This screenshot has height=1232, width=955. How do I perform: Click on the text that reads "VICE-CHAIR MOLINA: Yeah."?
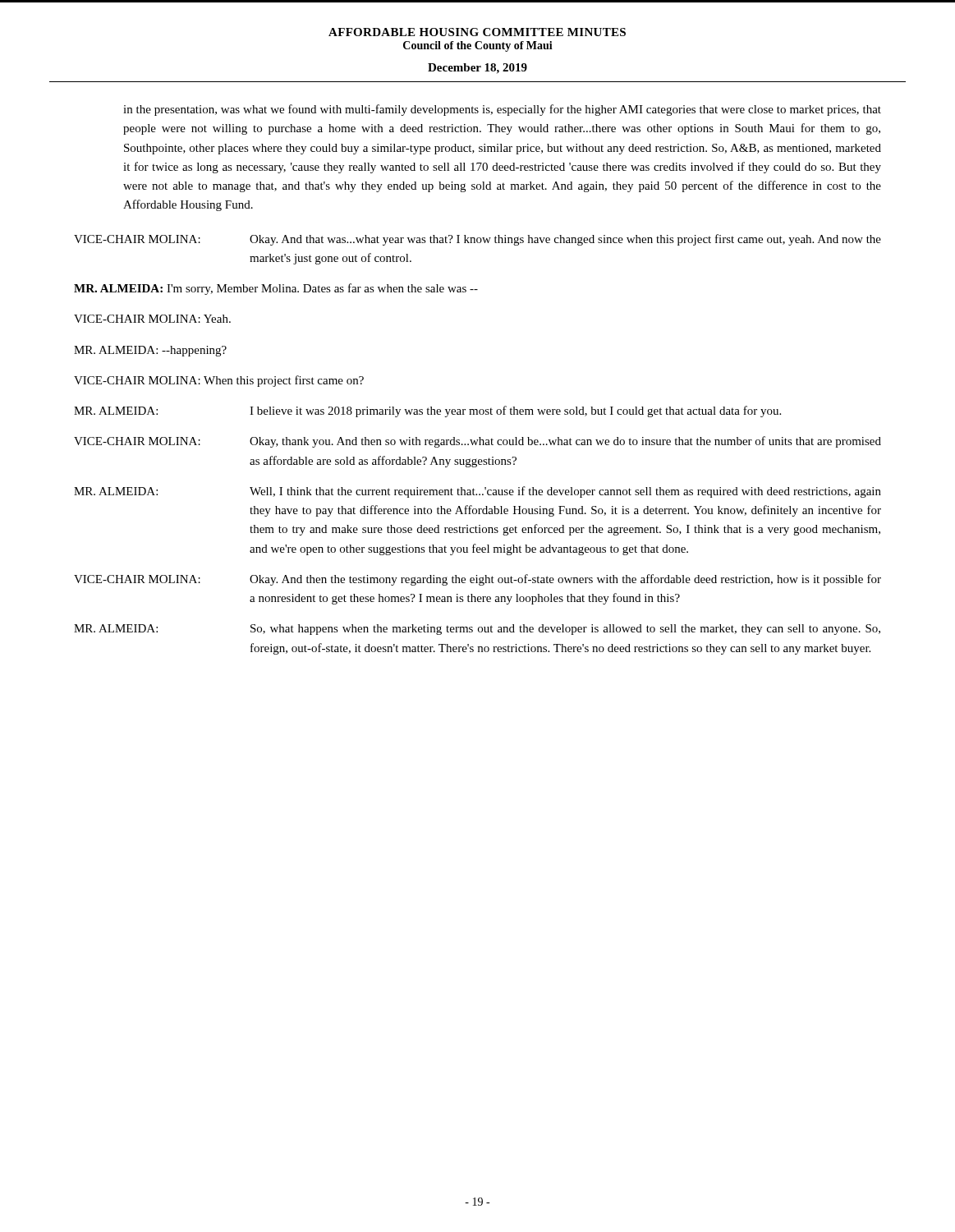(x=153, y=319)
